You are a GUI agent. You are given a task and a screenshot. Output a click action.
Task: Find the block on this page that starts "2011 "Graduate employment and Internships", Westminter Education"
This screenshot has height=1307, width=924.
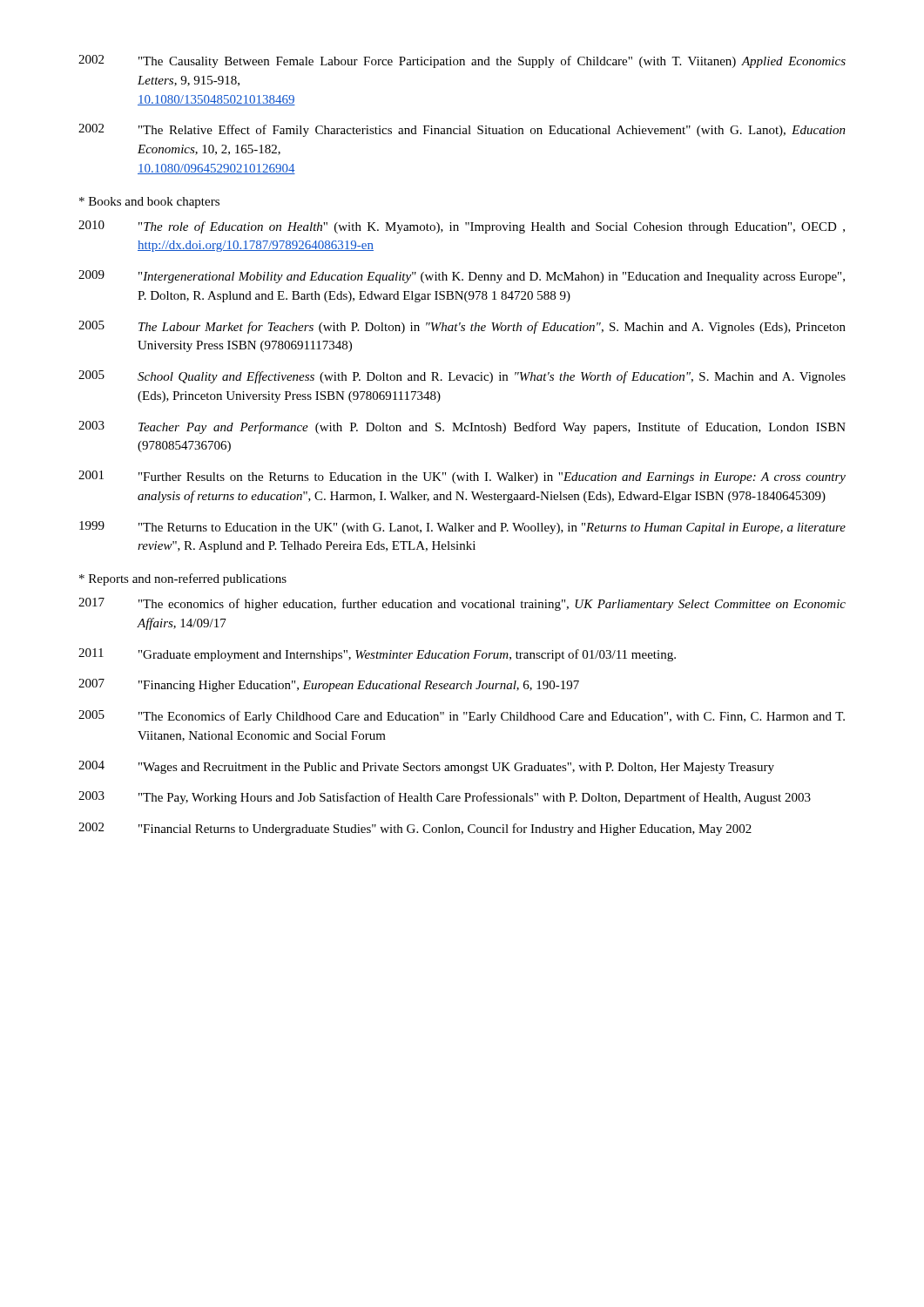tap(462, 655)
